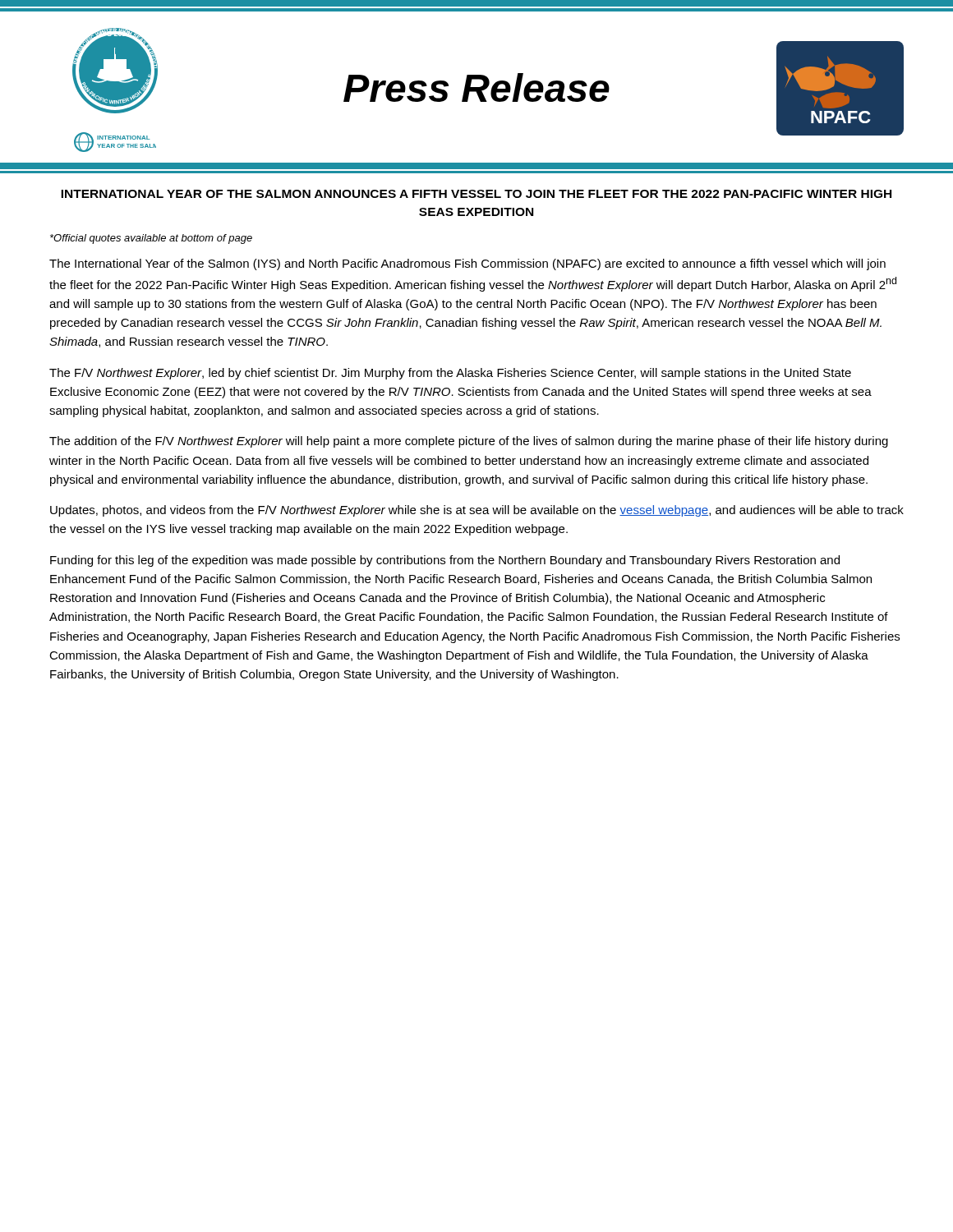Locate the block of text that opens with "The F/V Northwest"
The width and height of the screenshot is (953, 1232).
460,391
